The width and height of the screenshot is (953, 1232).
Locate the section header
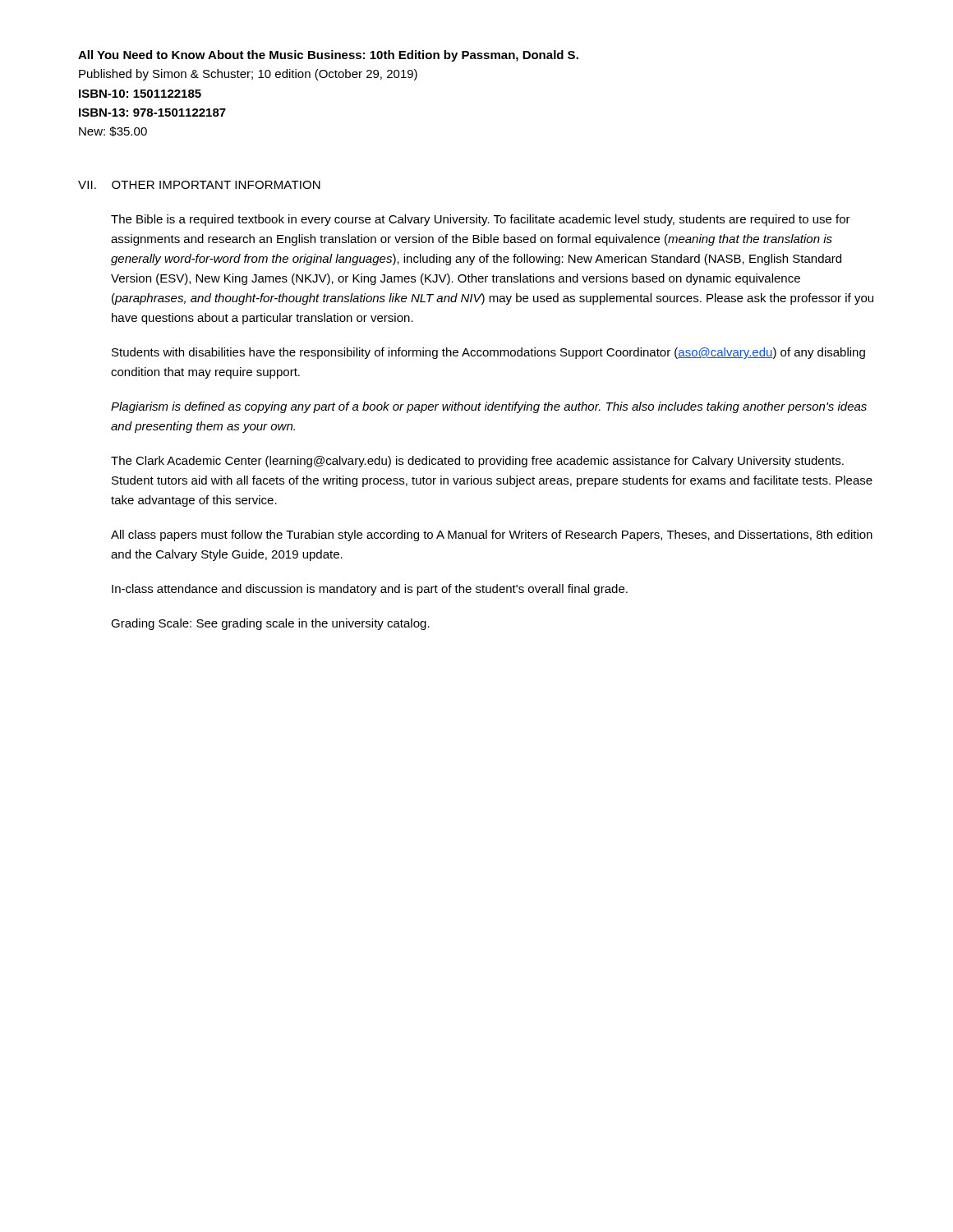200,185
